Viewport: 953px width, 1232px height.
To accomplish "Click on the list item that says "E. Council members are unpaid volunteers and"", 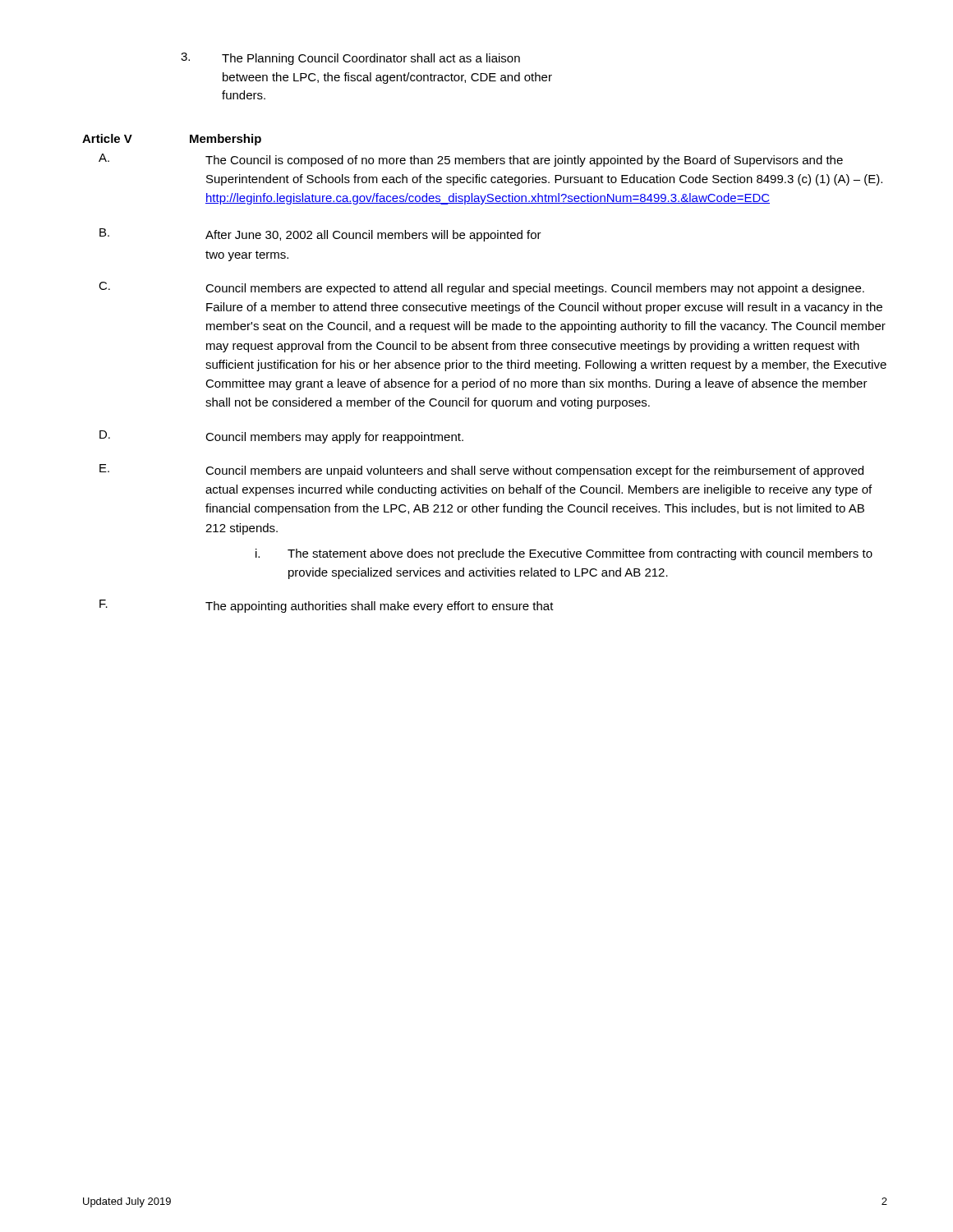I will pos(485,521).
